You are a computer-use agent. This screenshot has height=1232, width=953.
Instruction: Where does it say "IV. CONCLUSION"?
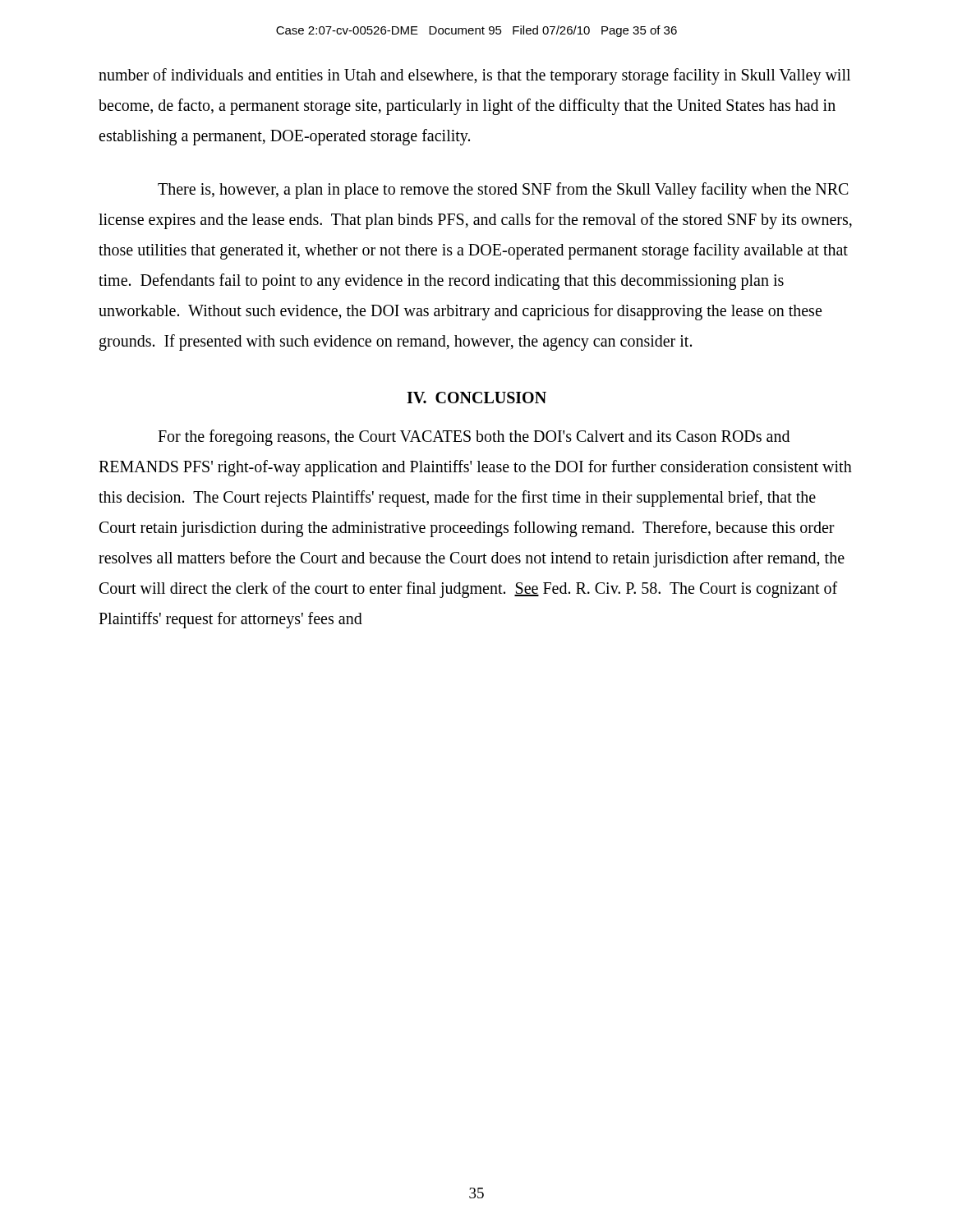click(x=476, y=398)
